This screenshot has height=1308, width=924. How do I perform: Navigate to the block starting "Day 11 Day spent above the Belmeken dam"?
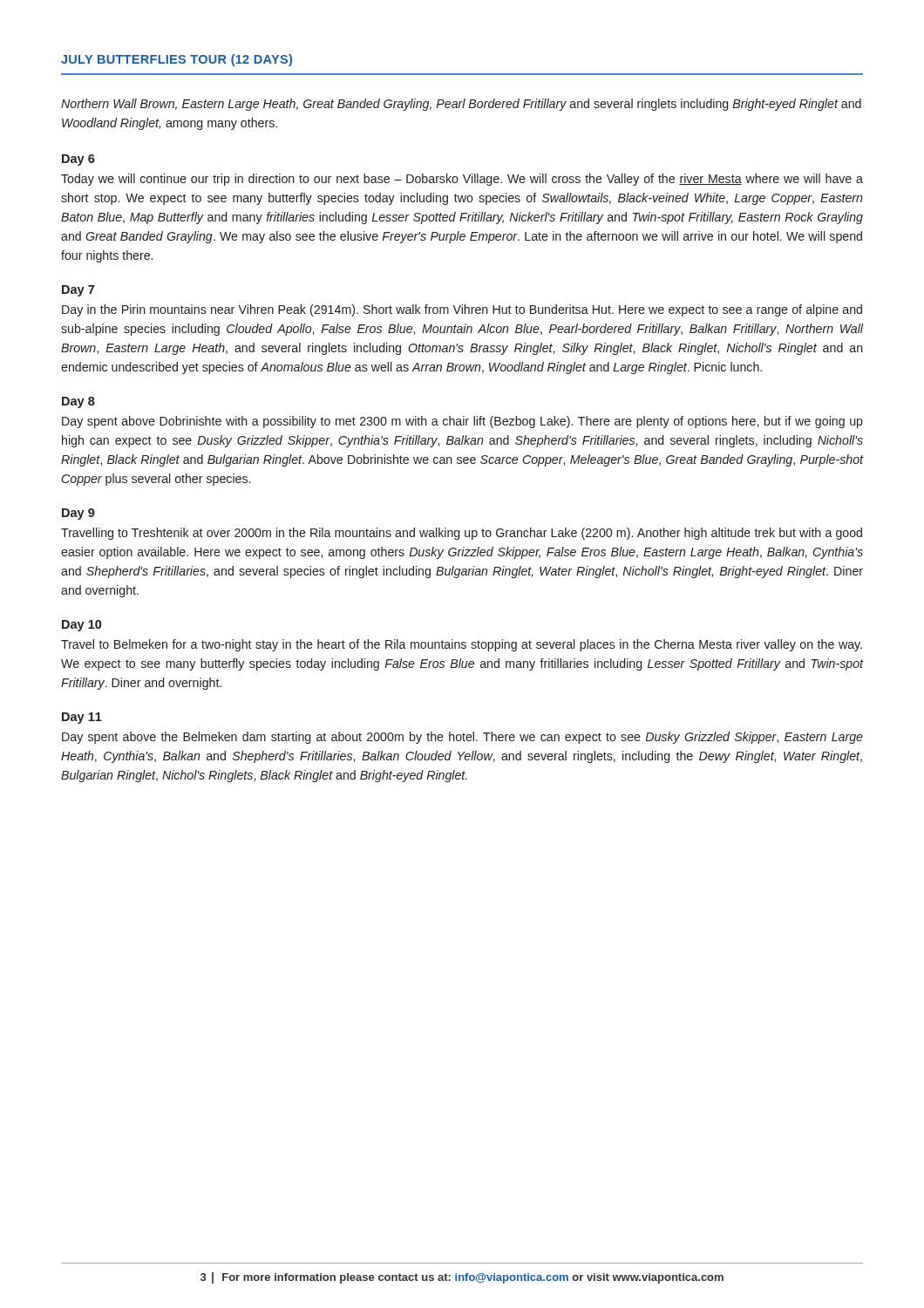coord(462,747)
